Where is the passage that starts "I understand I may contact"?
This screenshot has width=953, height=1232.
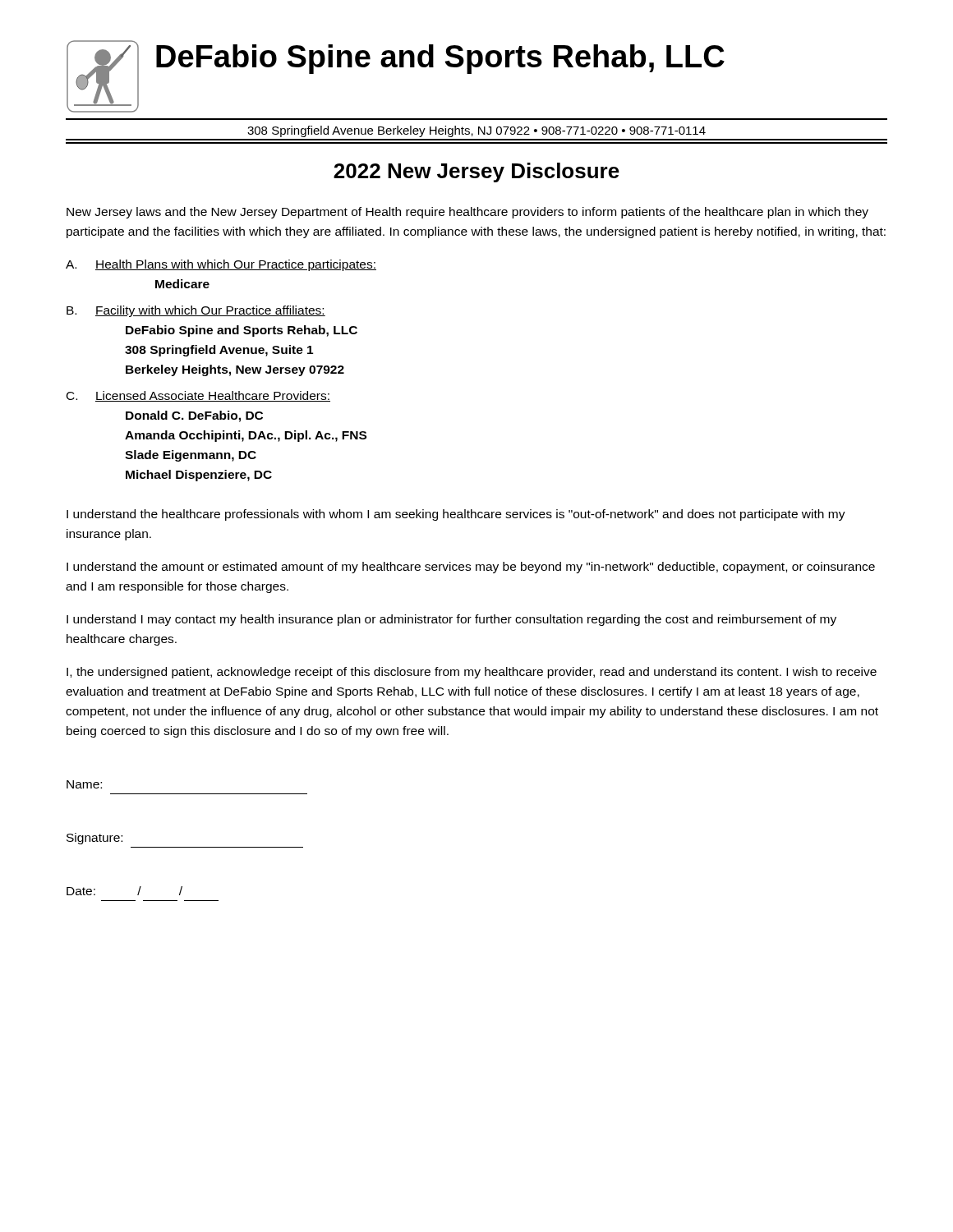[451, 629]
